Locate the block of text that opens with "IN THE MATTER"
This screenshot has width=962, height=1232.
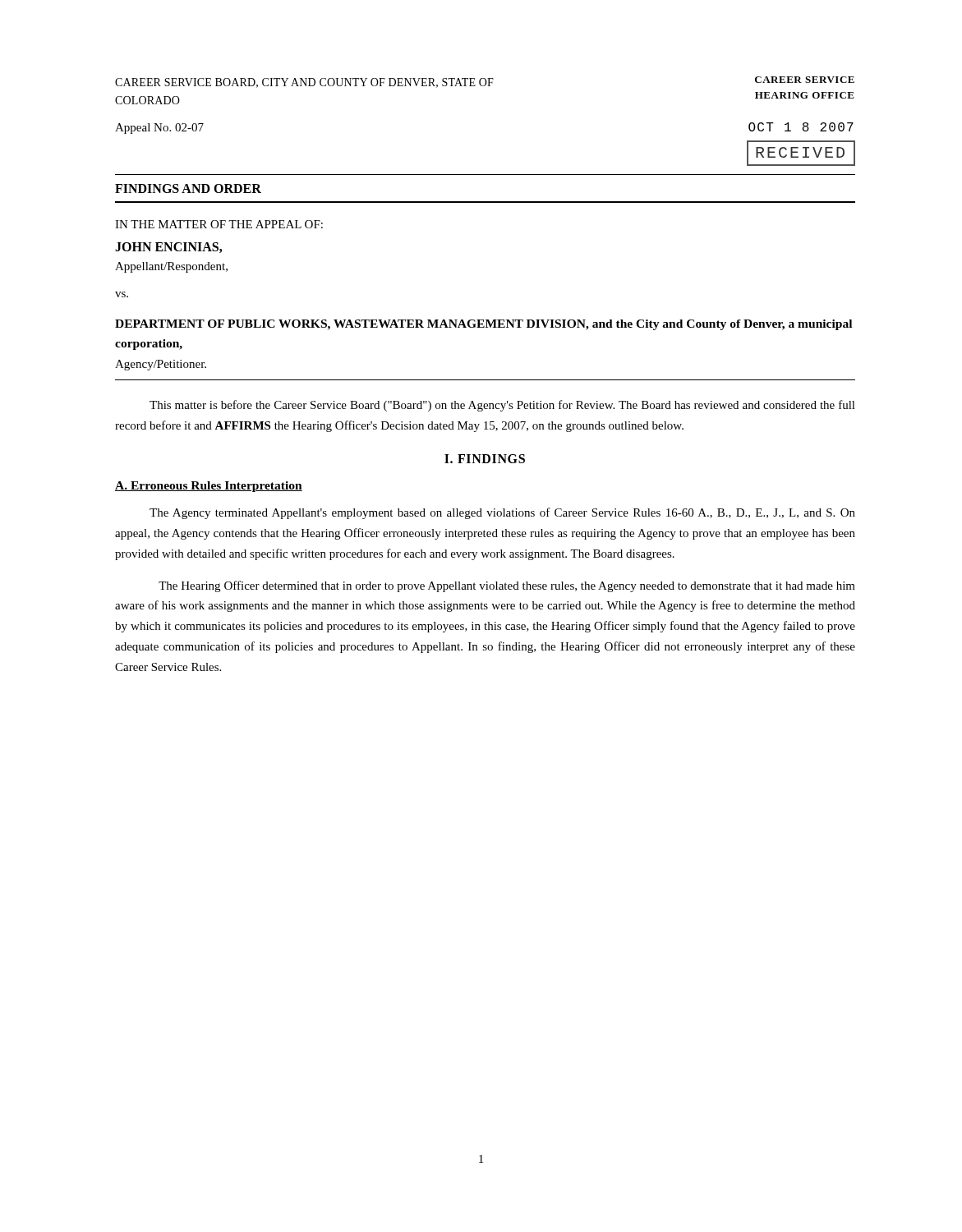click(x=219, y=225)
